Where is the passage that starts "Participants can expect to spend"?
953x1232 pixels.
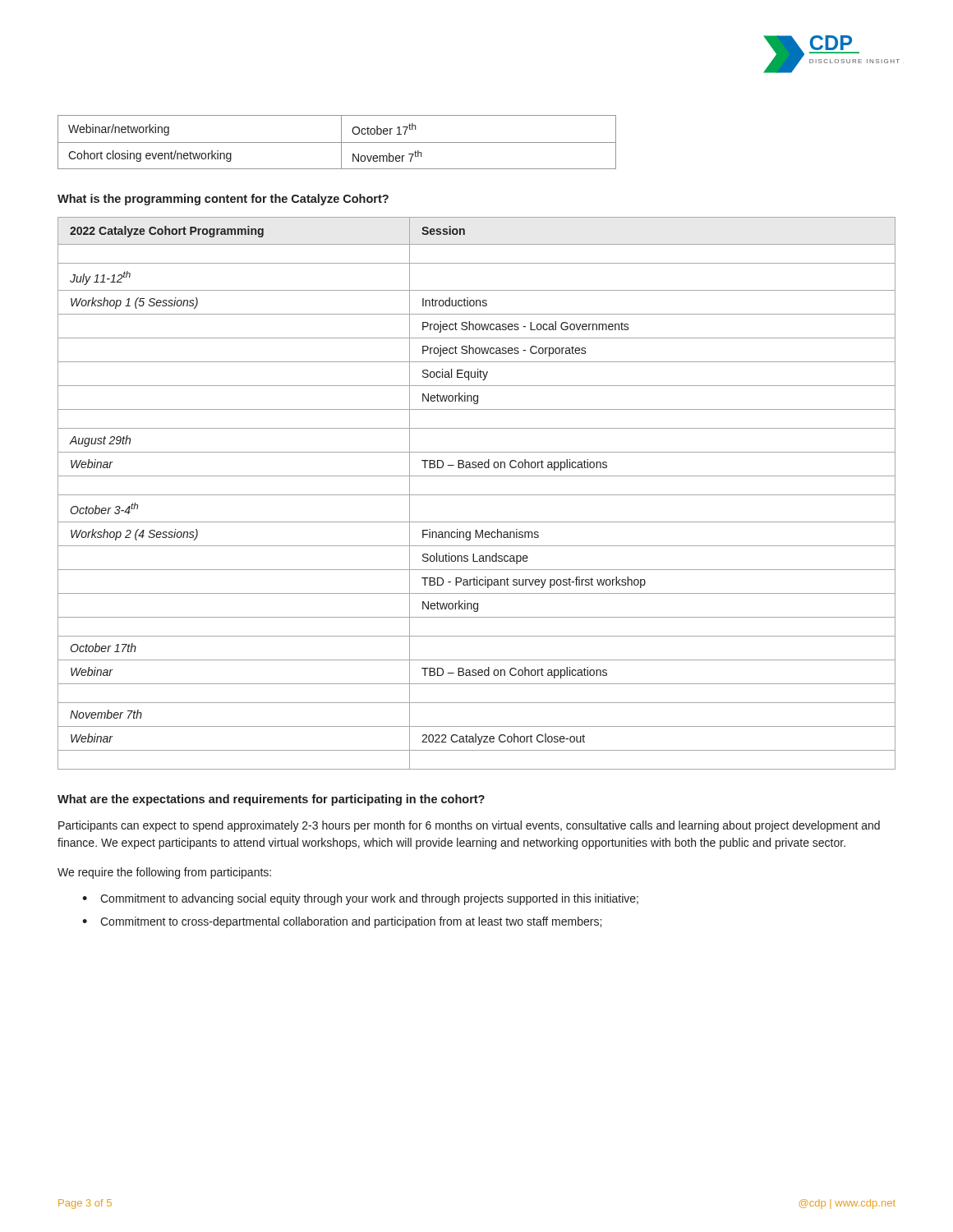click(469, 834)
